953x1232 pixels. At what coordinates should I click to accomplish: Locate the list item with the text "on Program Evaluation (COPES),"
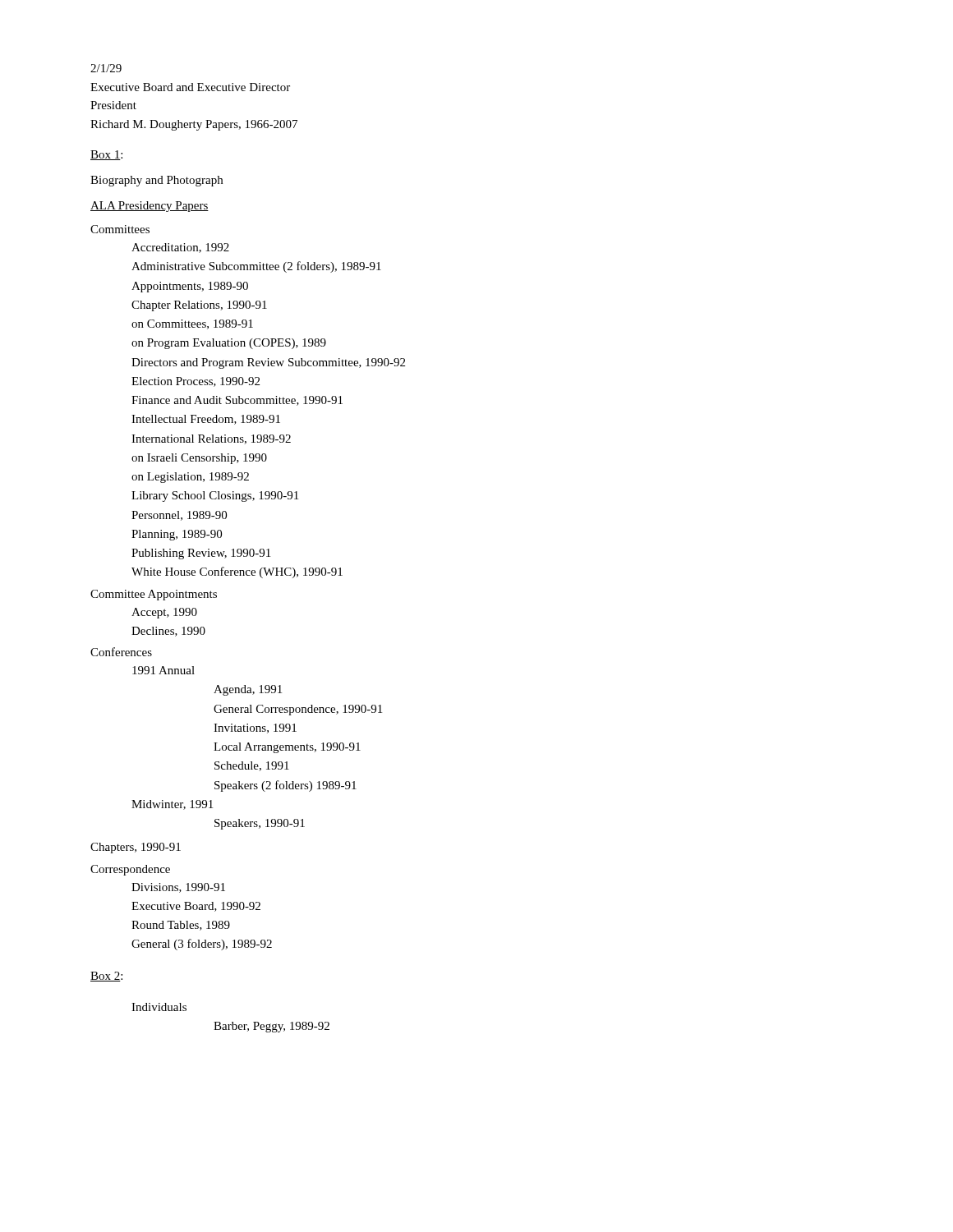(x=229, y=343)
